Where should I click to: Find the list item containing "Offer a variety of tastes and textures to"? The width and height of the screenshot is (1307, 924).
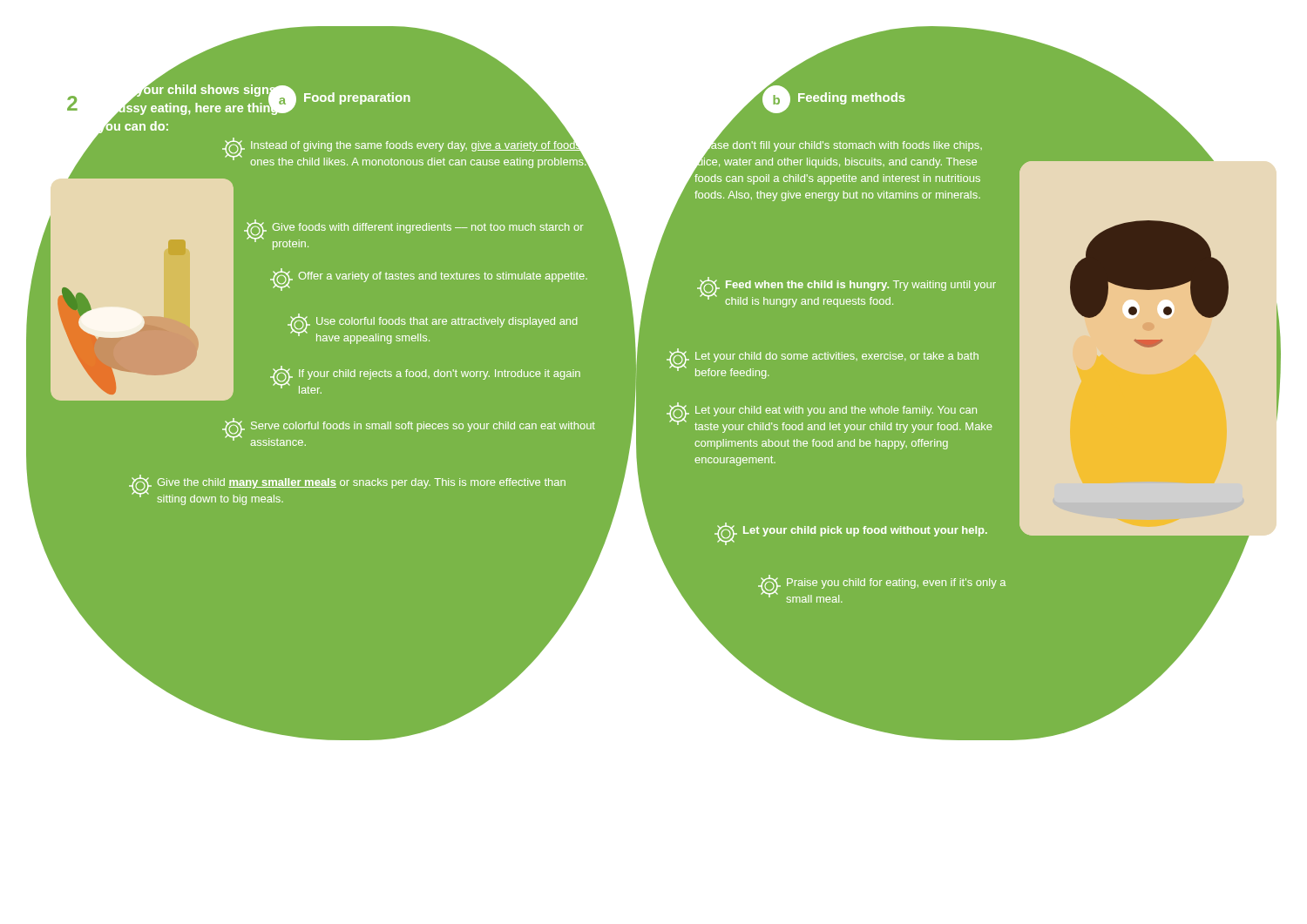[x=436, y=280]
